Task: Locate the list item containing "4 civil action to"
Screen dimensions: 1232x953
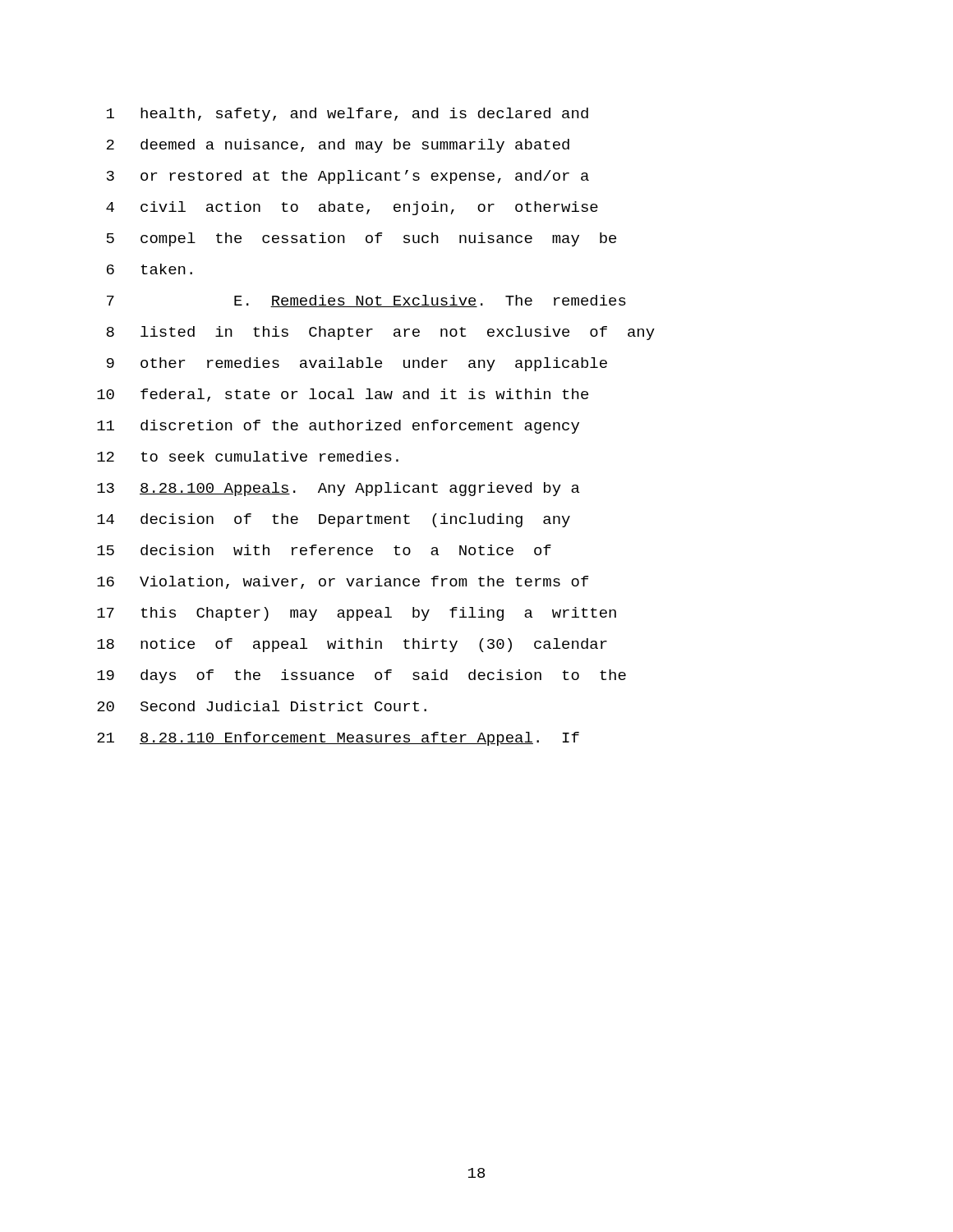Action: pyautogui.click(x=476, y=208)
